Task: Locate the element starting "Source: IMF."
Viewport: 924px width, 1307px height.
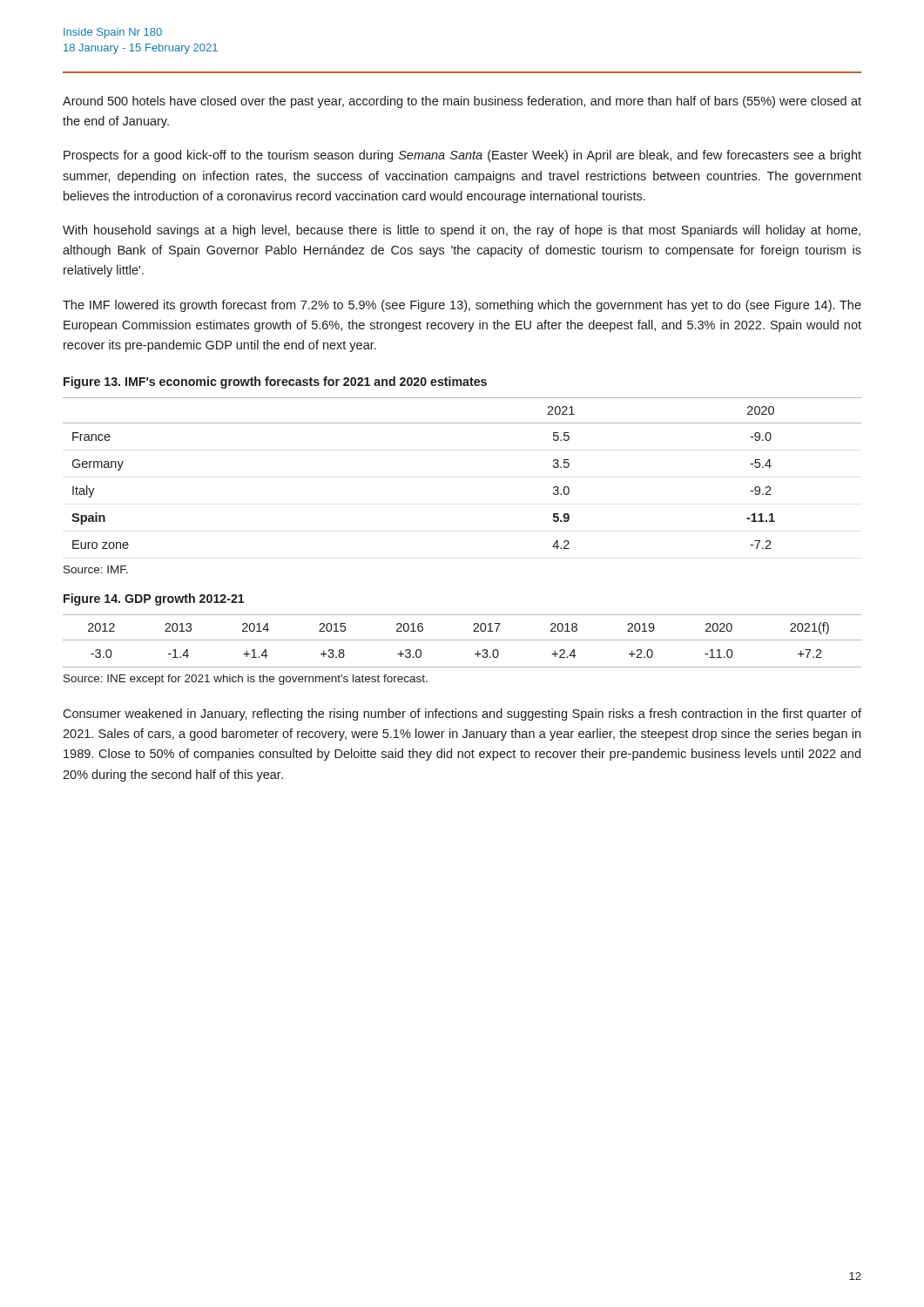Action: click(x=96, y=569)
